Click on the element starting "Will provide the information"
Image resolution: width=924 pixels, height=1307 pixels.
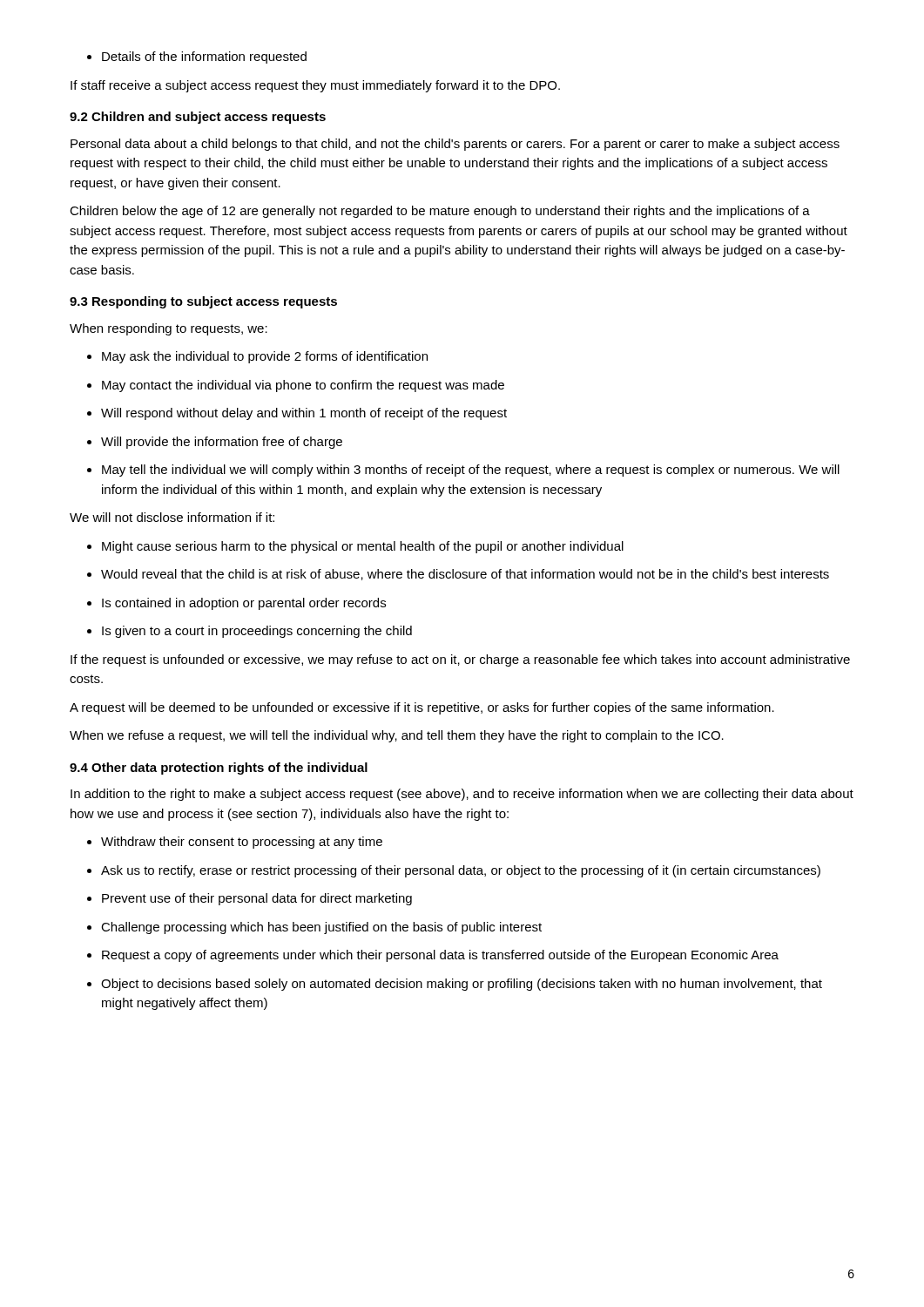tap(215, 443)
